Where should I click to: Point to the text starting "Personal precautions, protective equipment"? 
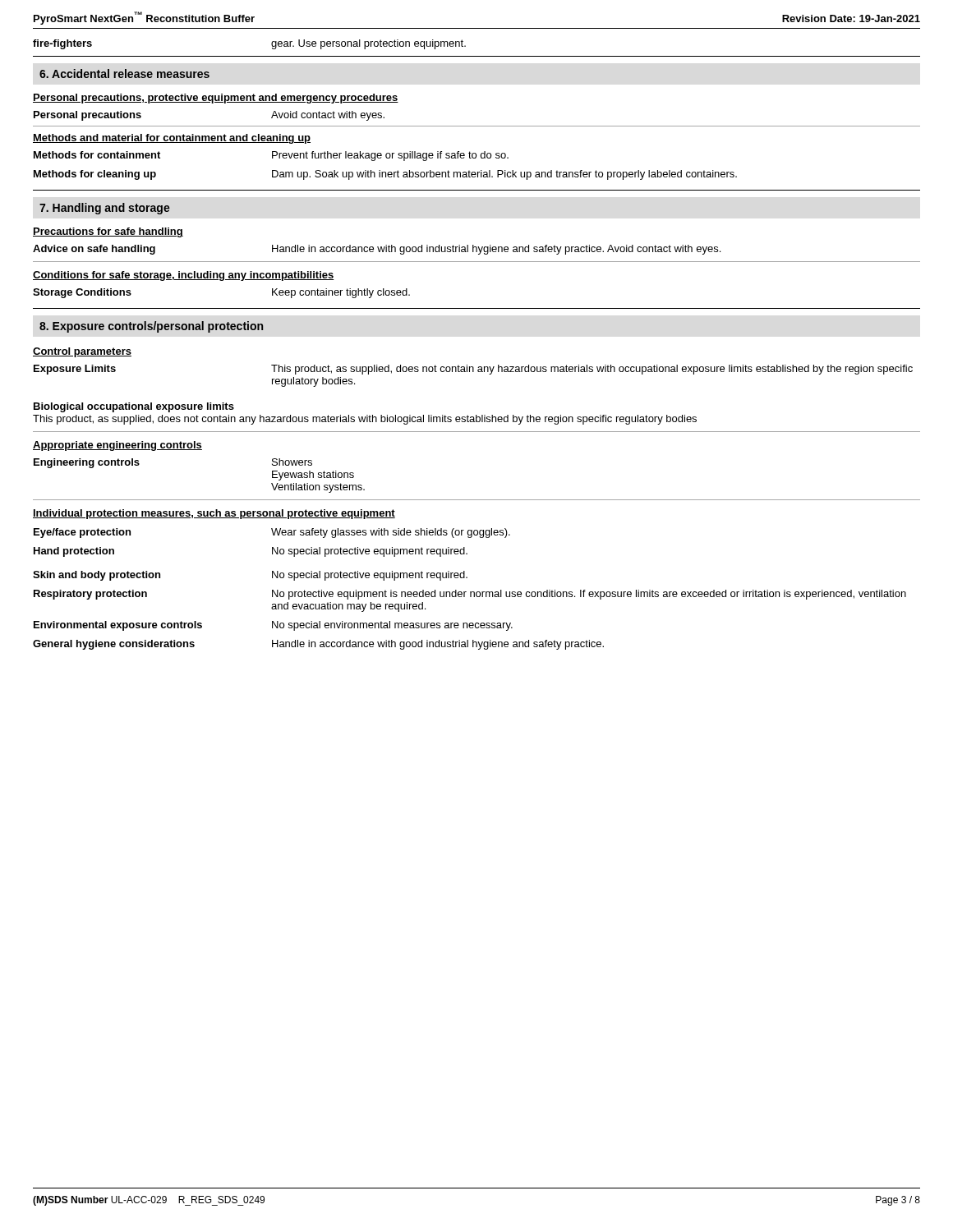tap(215, 98)
